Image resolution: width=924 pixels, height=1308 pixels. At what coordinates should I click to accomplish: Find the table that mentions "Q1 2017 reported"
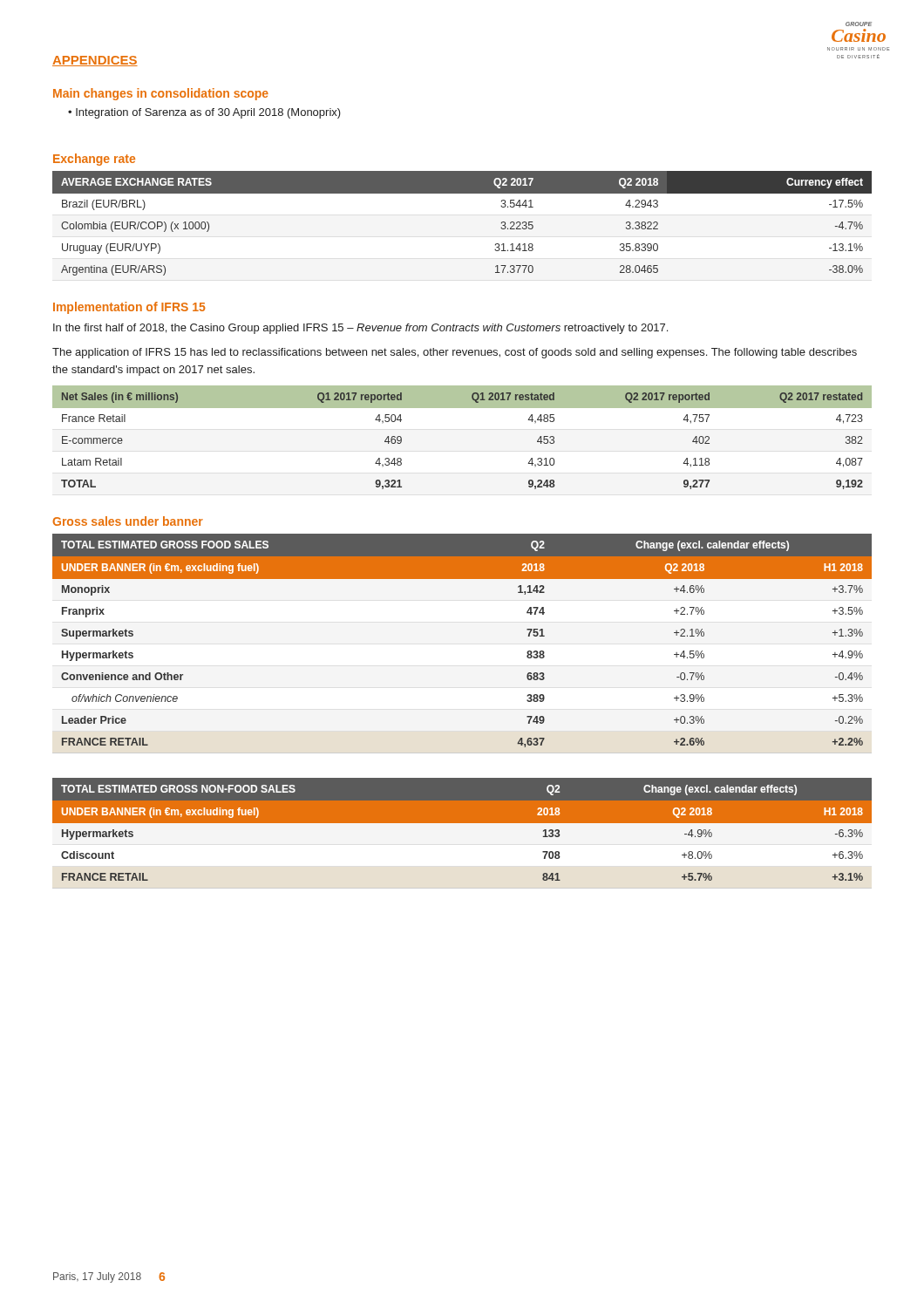(462, 441)
